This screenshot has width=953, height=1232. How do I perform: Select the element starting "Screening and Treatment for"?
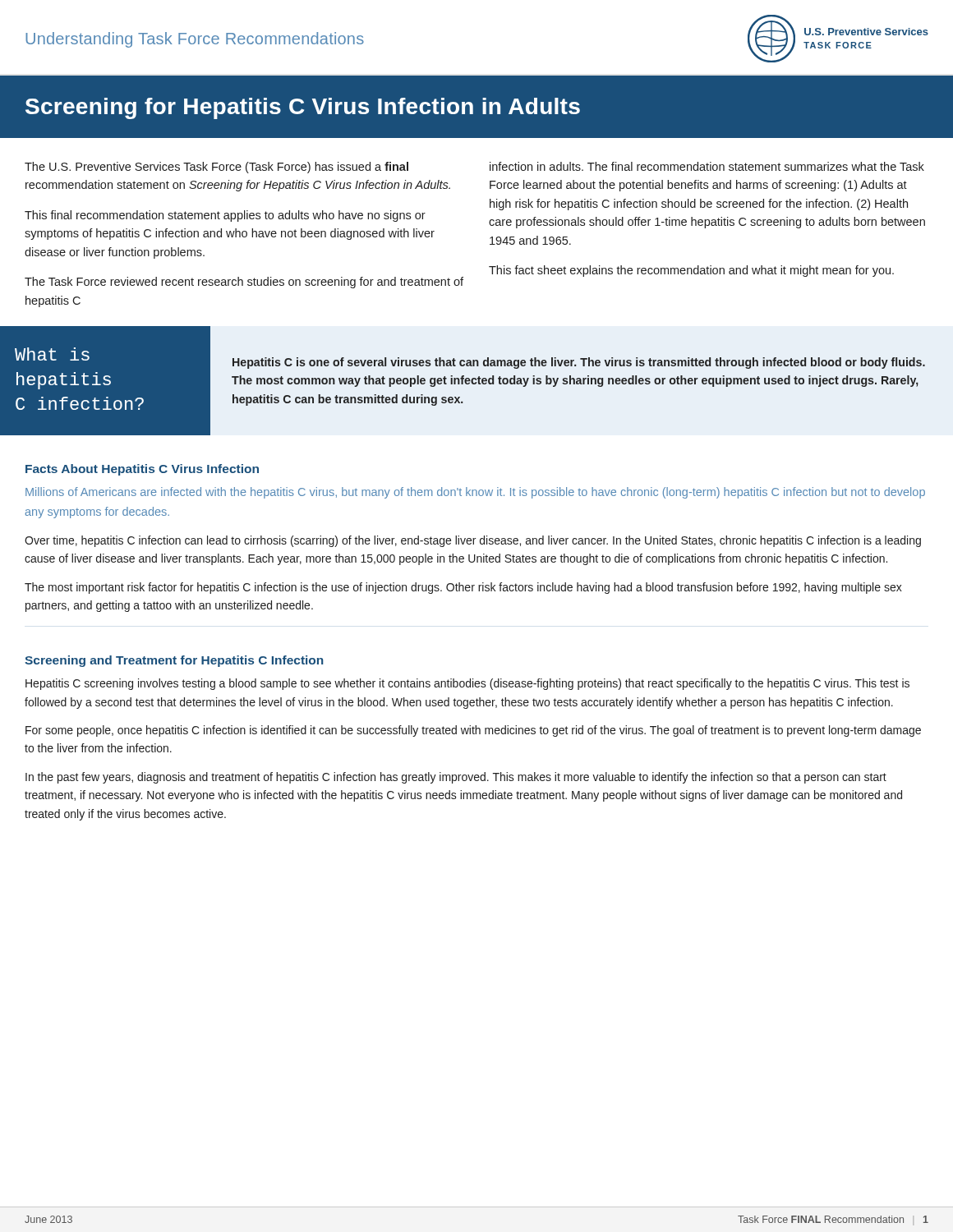174,660
